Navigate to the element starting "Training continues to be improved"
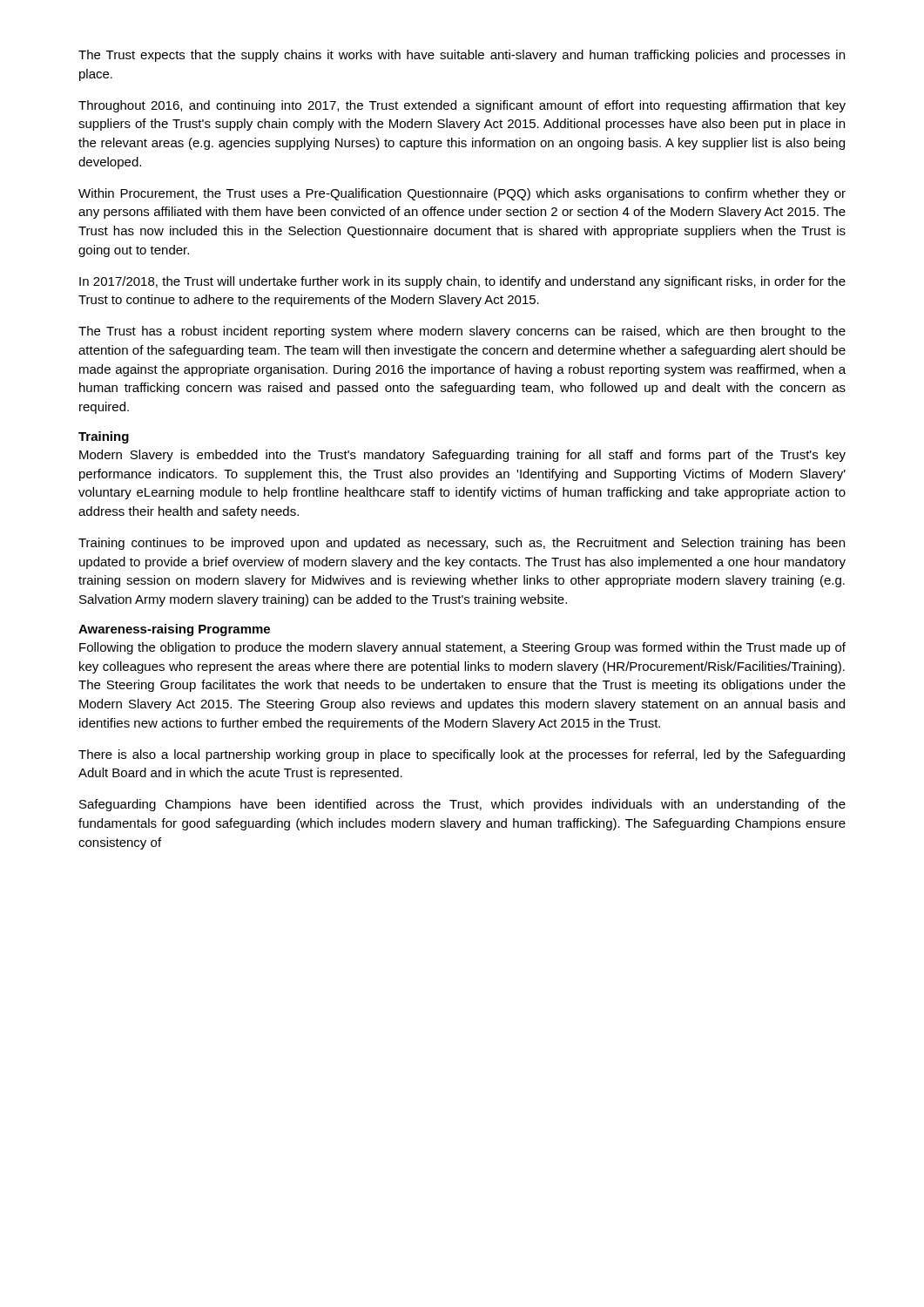Screen dimensions: 1307x924 [x=462, y=571]
